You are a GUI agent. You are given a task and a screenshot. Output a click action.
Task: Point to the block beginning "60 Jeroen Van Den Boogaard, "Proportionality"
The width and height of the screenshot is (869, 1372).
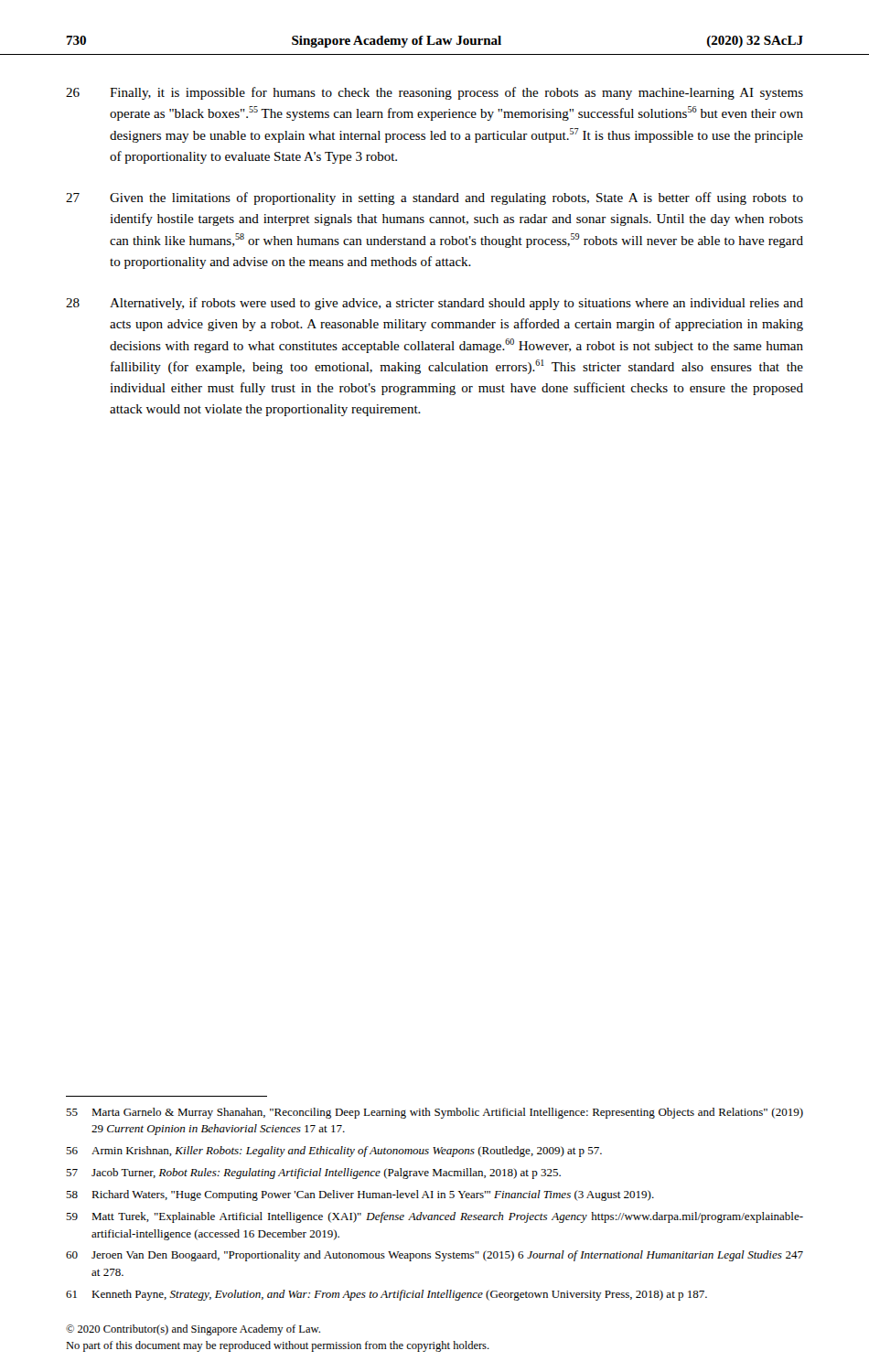[434, 1264]
